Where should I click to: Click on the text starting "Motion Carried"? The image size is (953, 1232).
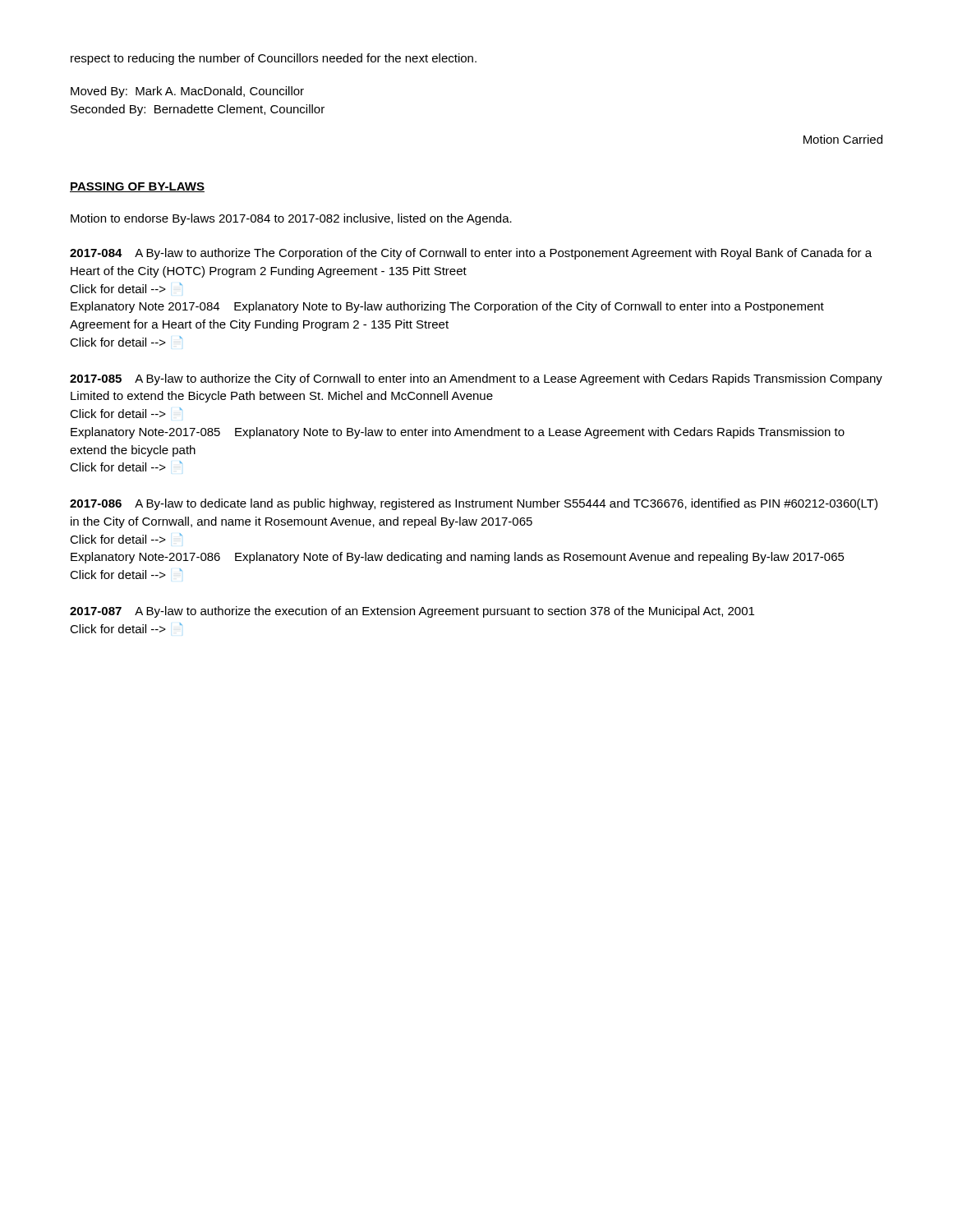point(843,139)
